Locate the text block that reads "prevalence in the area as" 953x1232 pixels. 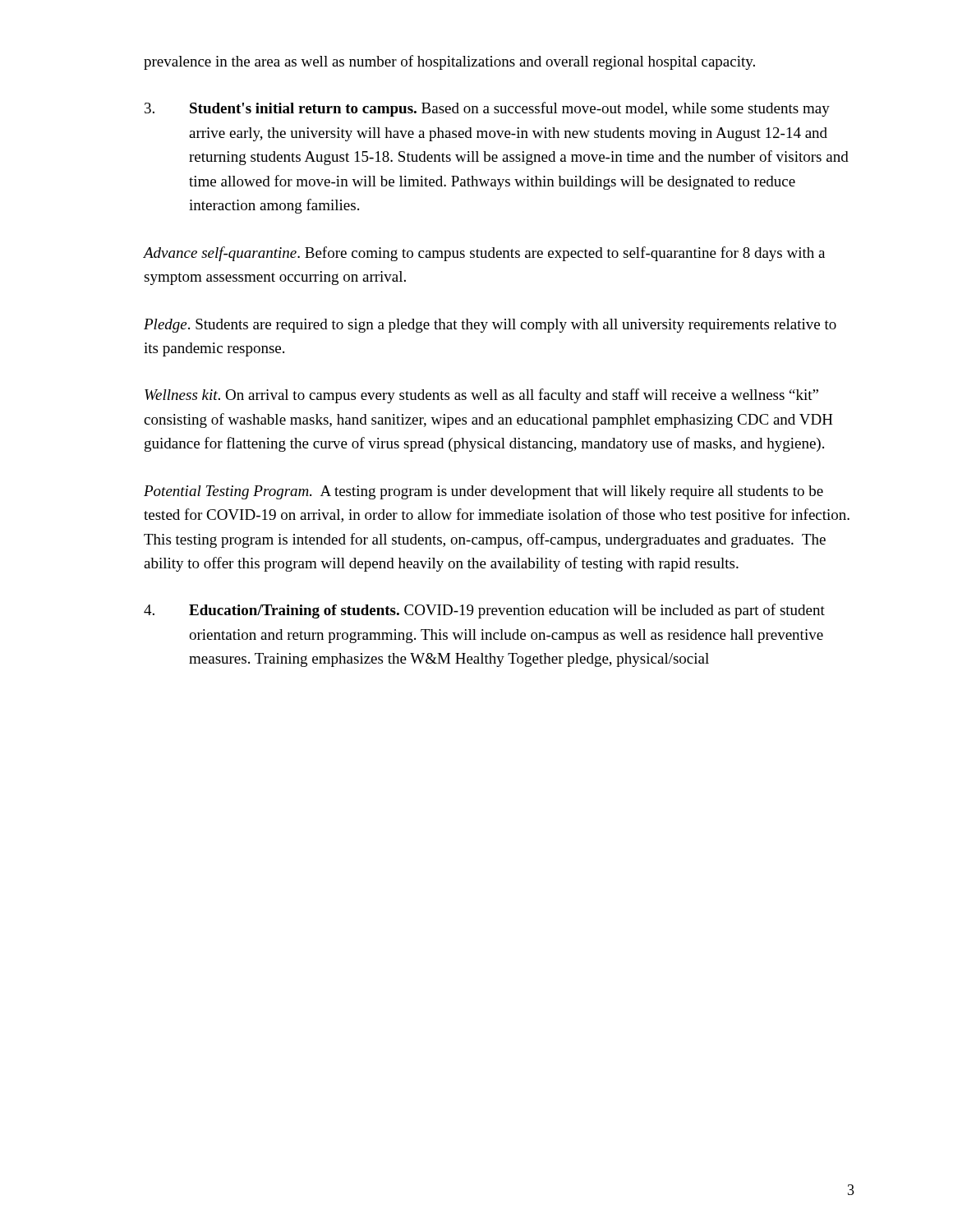(x=450, y=61)
